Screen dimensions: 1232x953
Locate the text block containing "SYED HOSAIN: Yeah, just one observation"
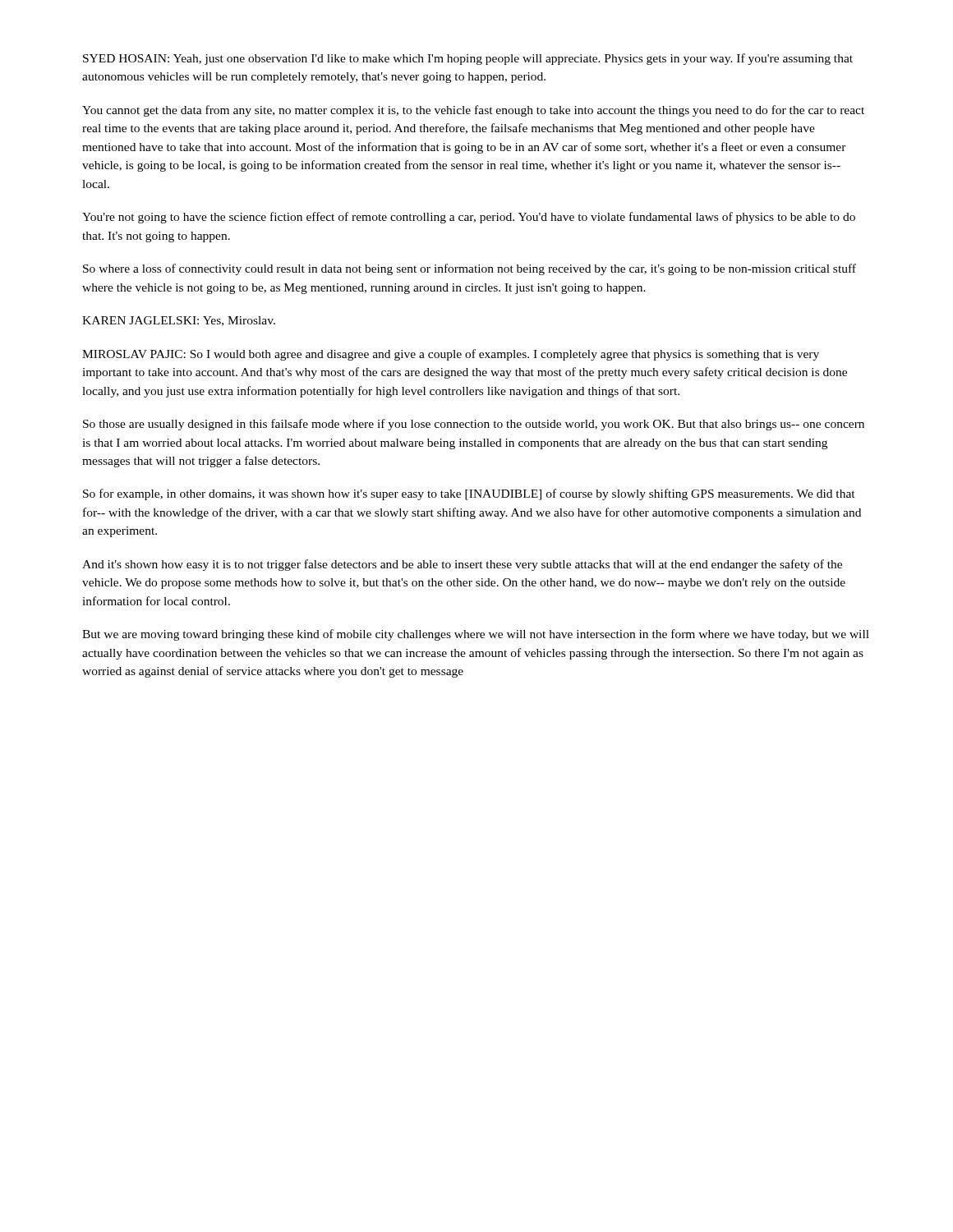pyautogui.click(x=467, y=67)
